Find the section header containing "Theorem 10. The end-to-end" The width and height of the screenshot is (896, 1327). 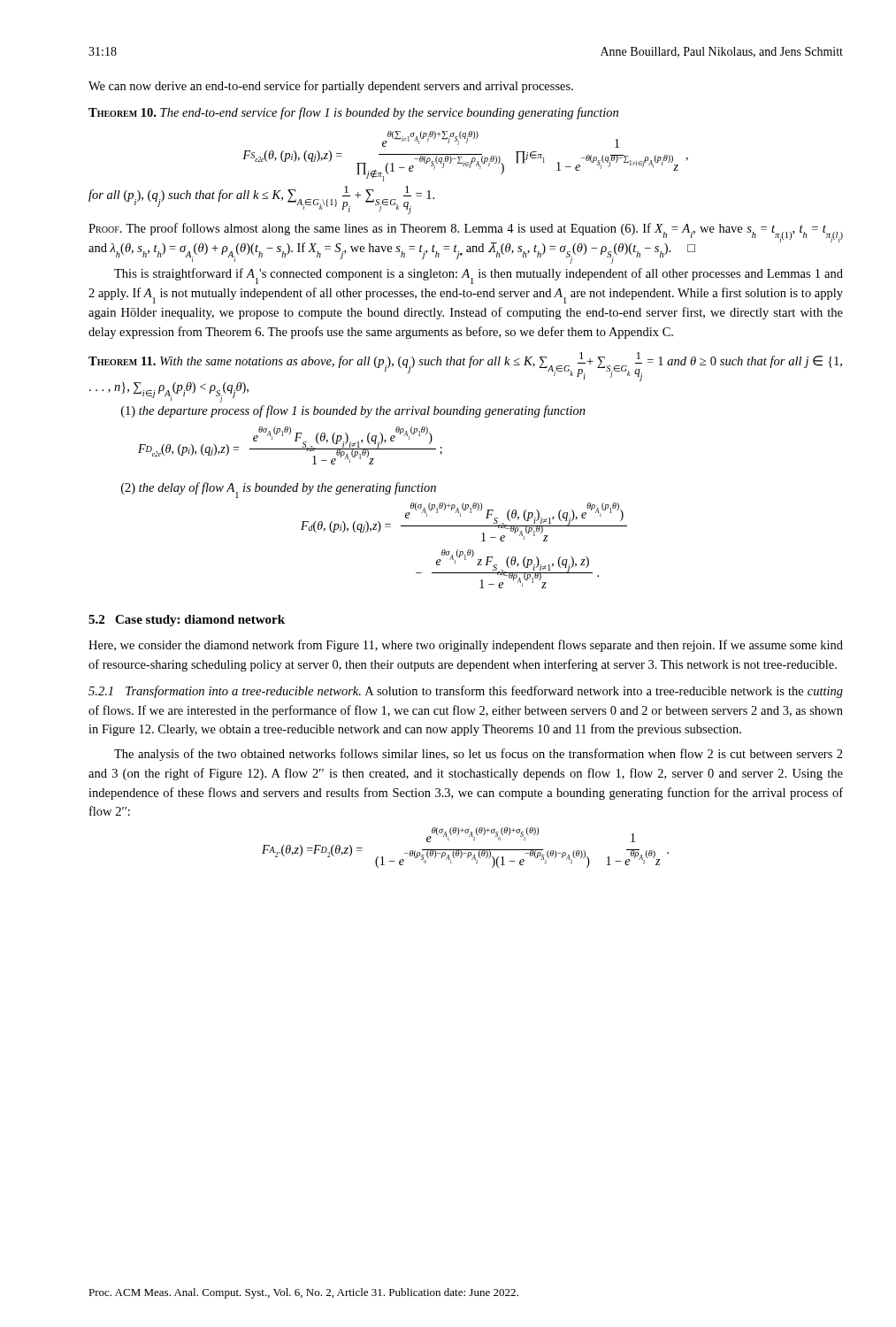tap(354, 112)
